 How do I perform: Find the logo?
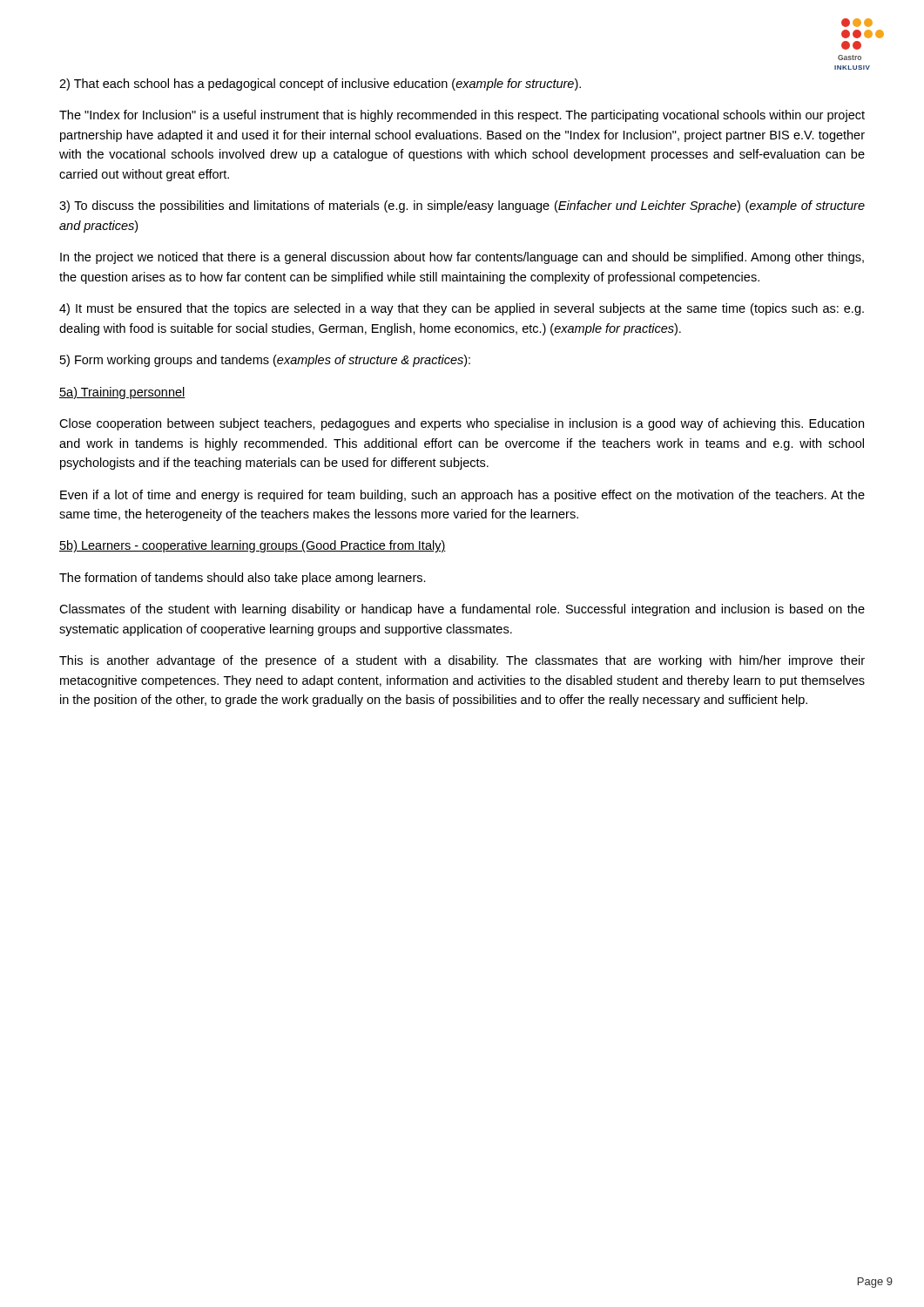click(861, 47)
